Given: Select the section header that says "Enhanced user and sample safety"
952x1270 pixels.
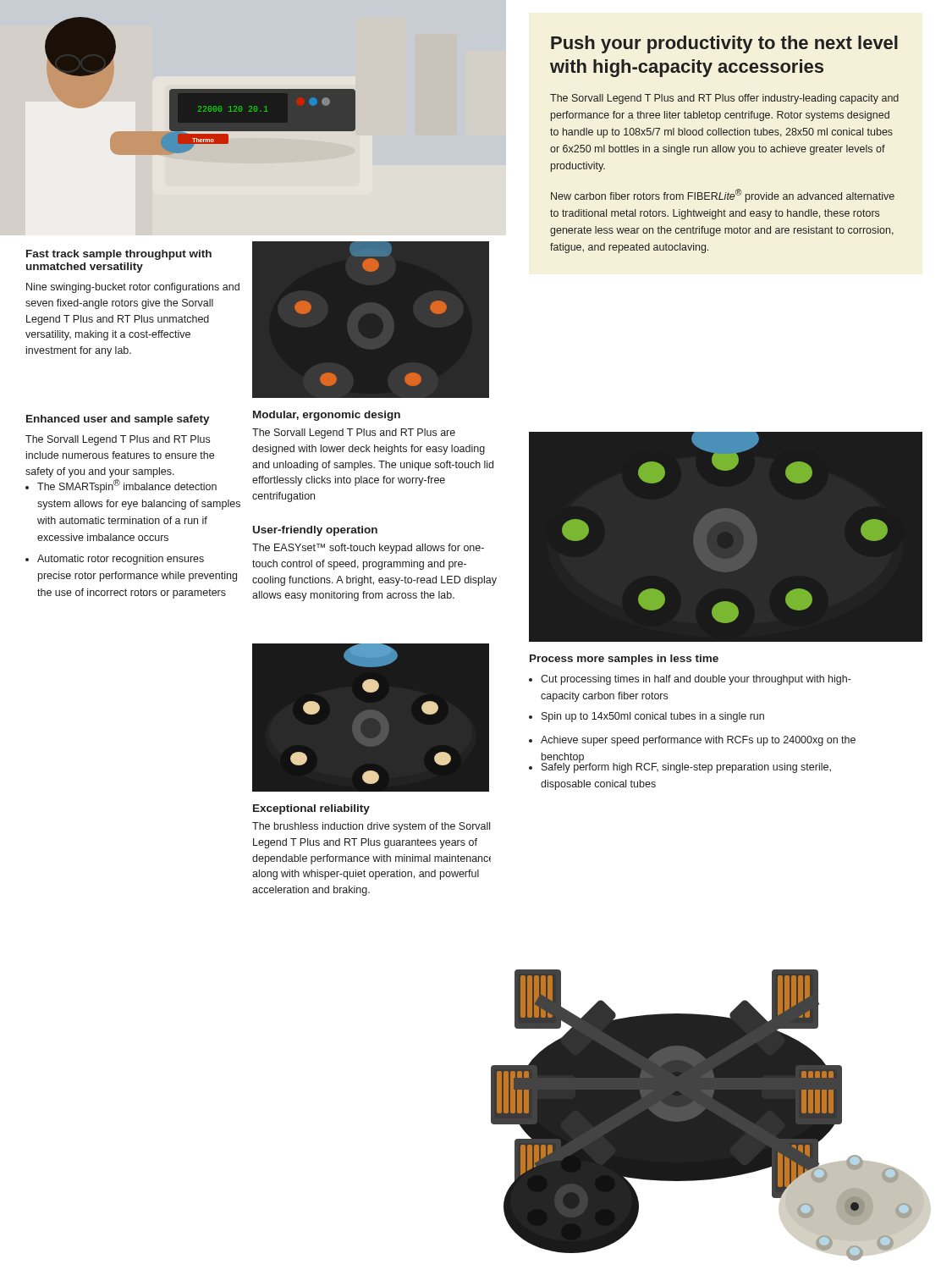Looking at the screenshot, I should click(x=133, y=419).
